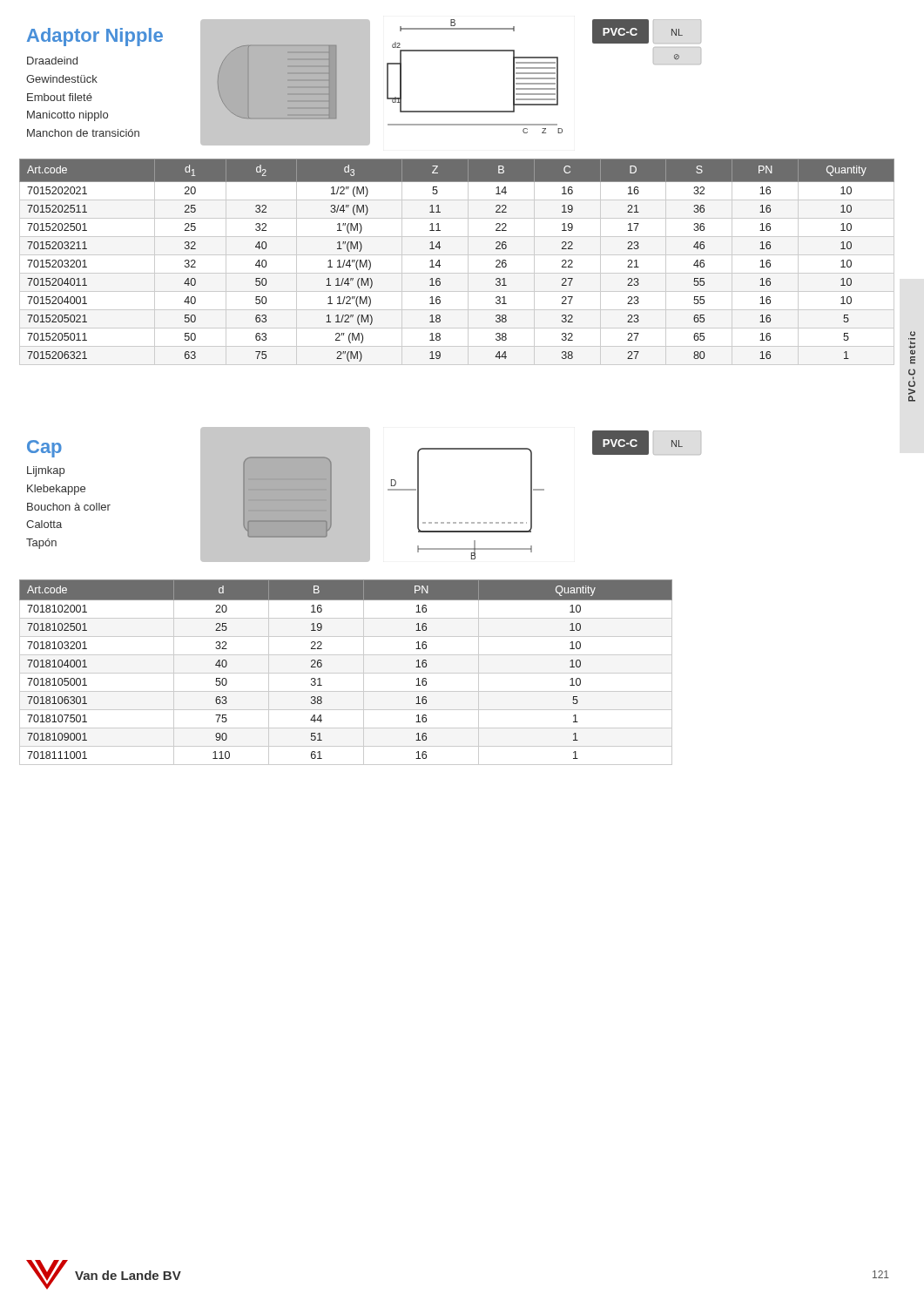Locate the text starting "Lijmkap Klebekappe Bouchon à coller Calotta Tapón"

pos(68,506)
